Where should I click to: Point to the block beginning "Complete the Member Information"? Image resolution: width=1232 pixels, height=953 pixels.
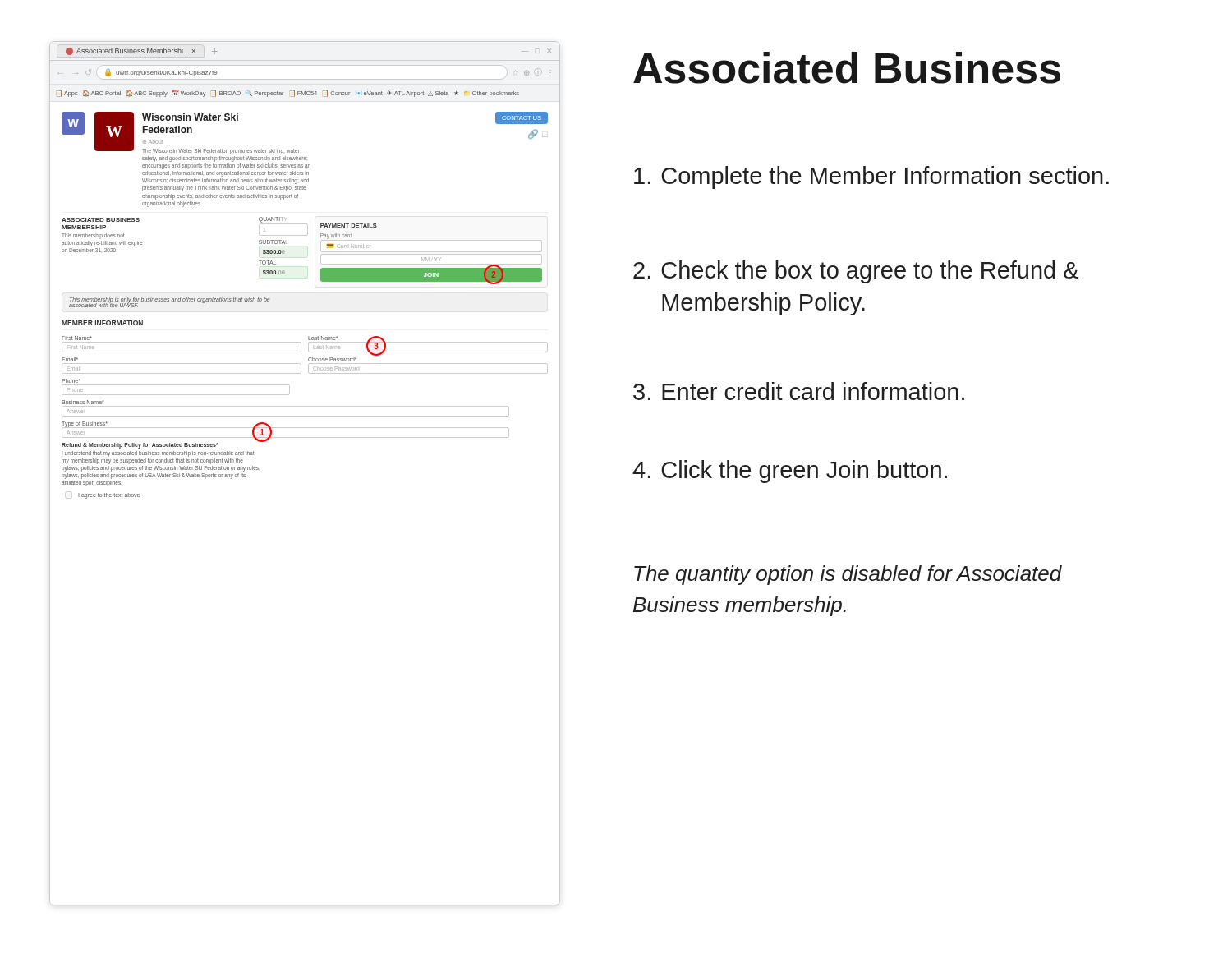point(903,176)
